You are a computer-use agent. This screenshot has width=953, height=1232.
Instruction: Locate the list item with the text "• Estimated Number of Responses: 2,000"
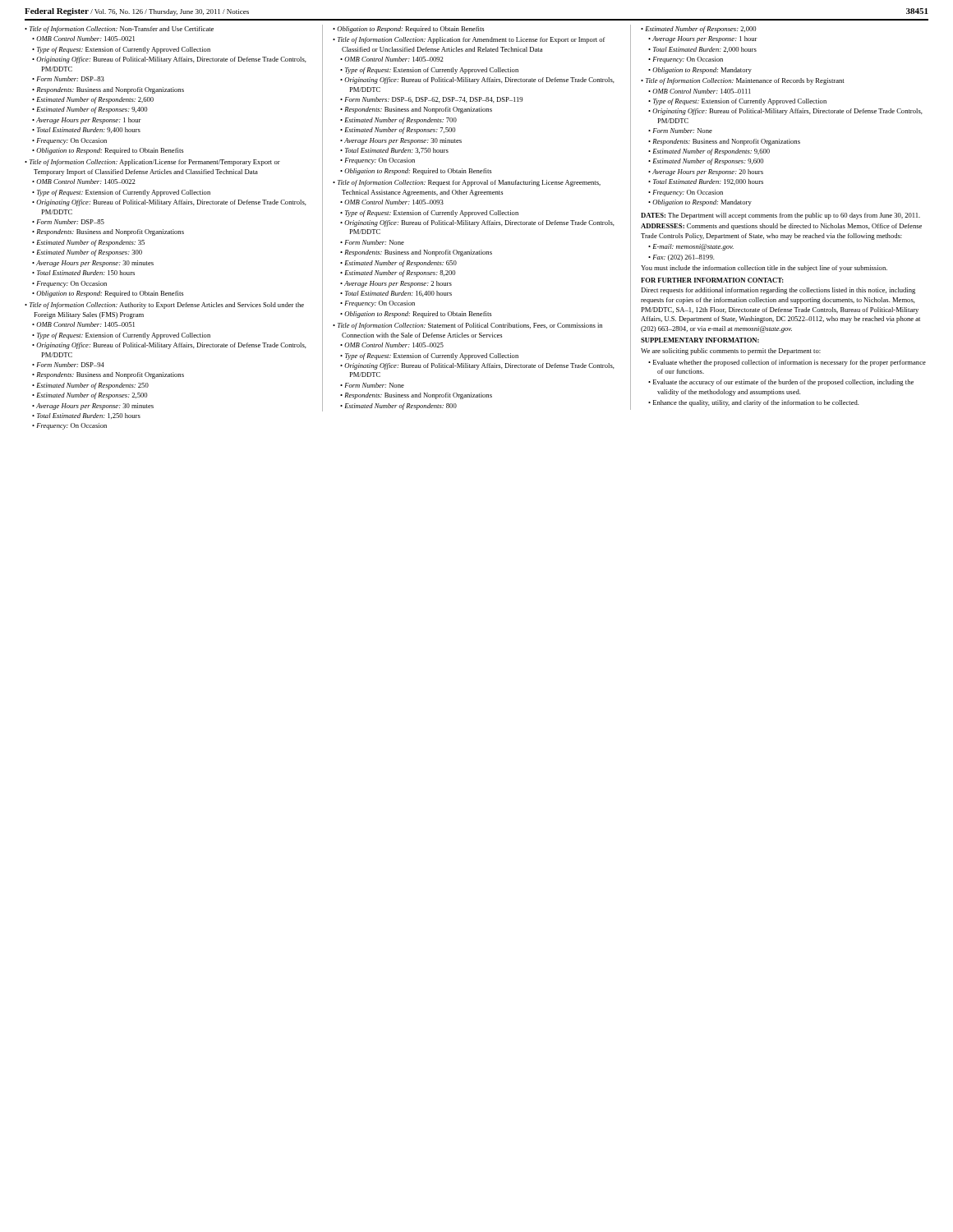point(699,29)
